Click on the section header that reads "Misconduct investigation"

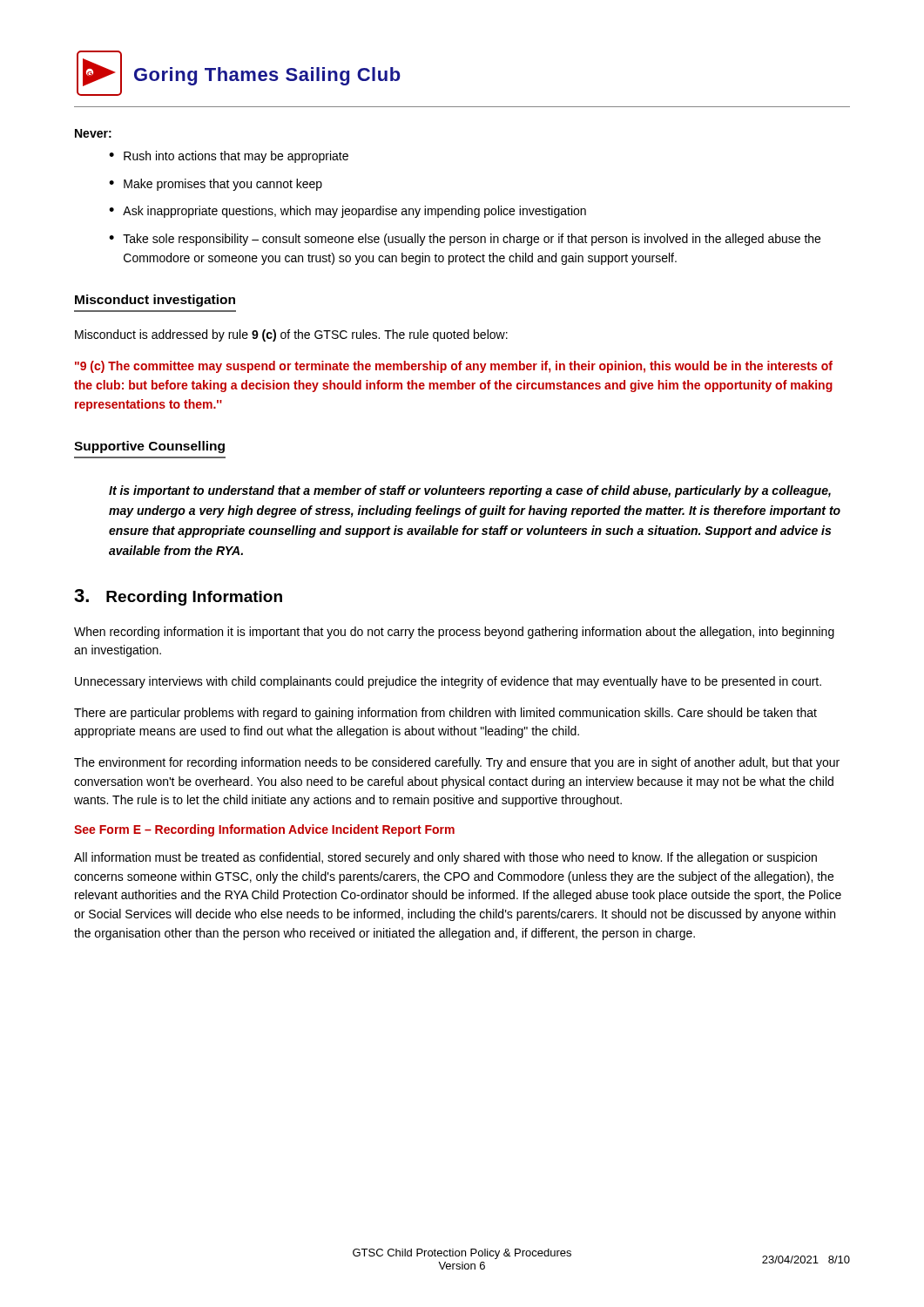(155, 300)
